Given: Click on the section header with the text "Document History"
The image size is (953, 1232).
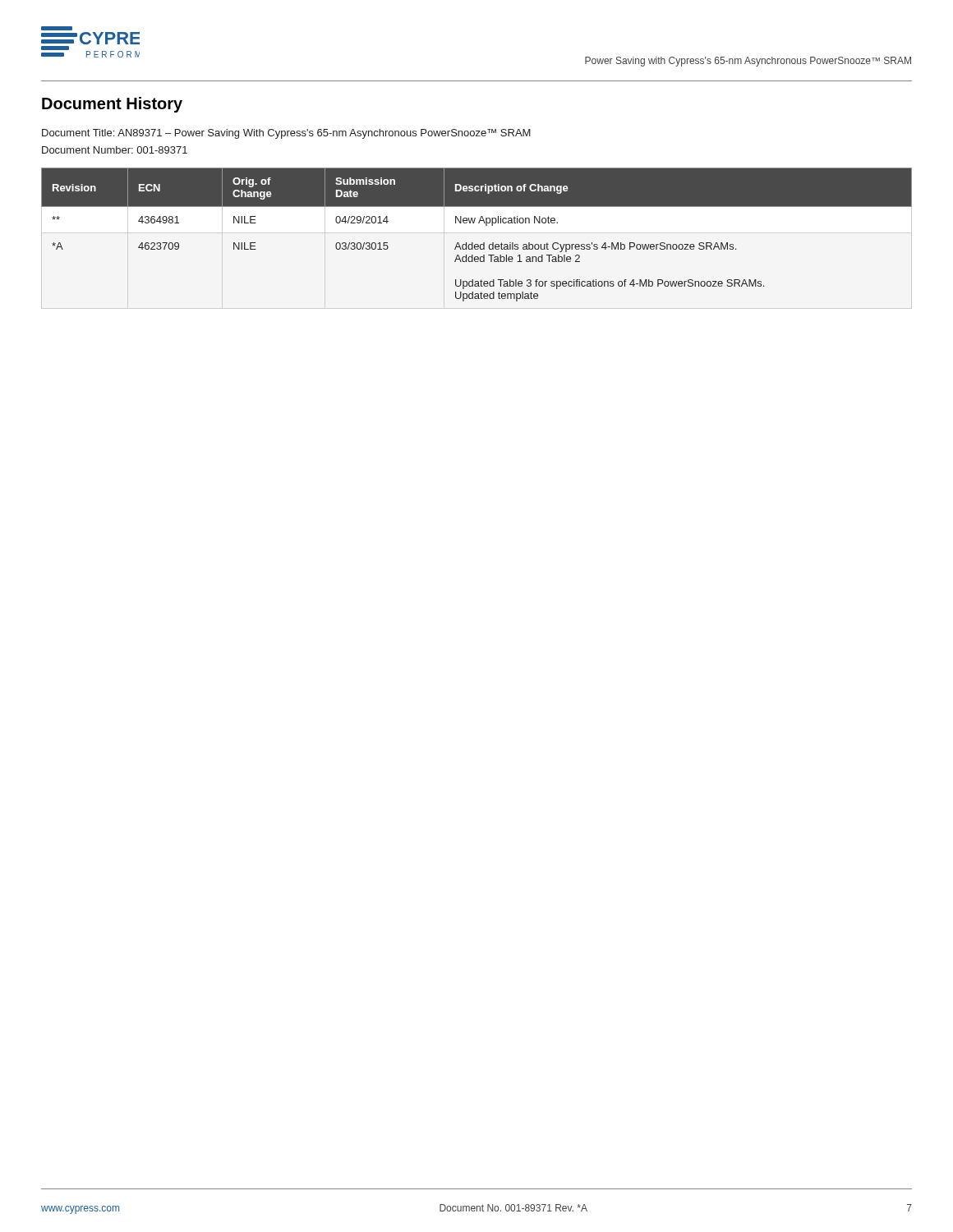Looking at the screenshot, I should [112, 103].
